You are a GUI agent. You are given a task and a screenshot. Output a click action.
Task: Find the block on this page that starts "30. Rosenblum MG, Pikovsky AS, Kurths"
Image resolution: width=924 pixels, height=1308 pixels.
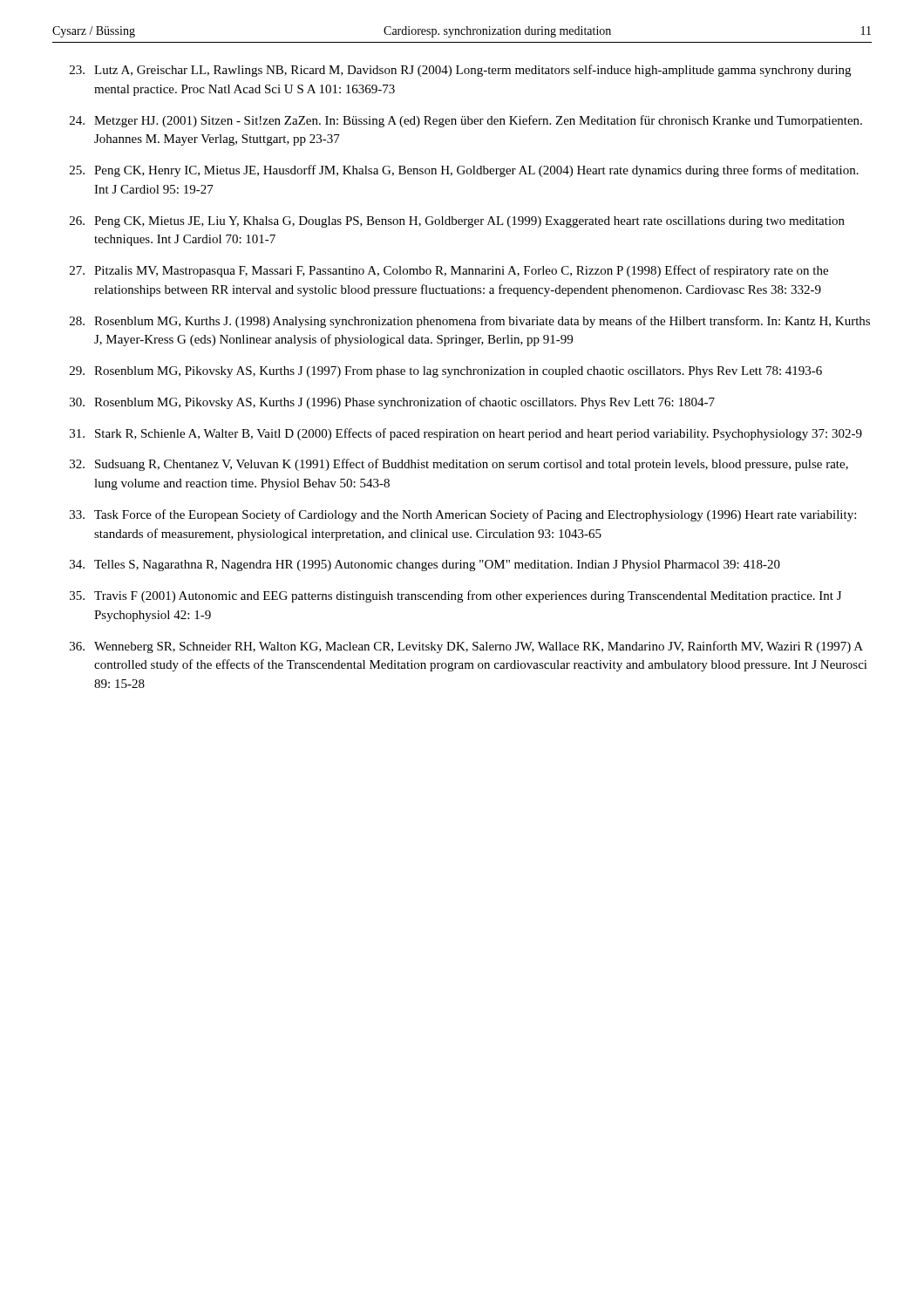click(462, 403)
